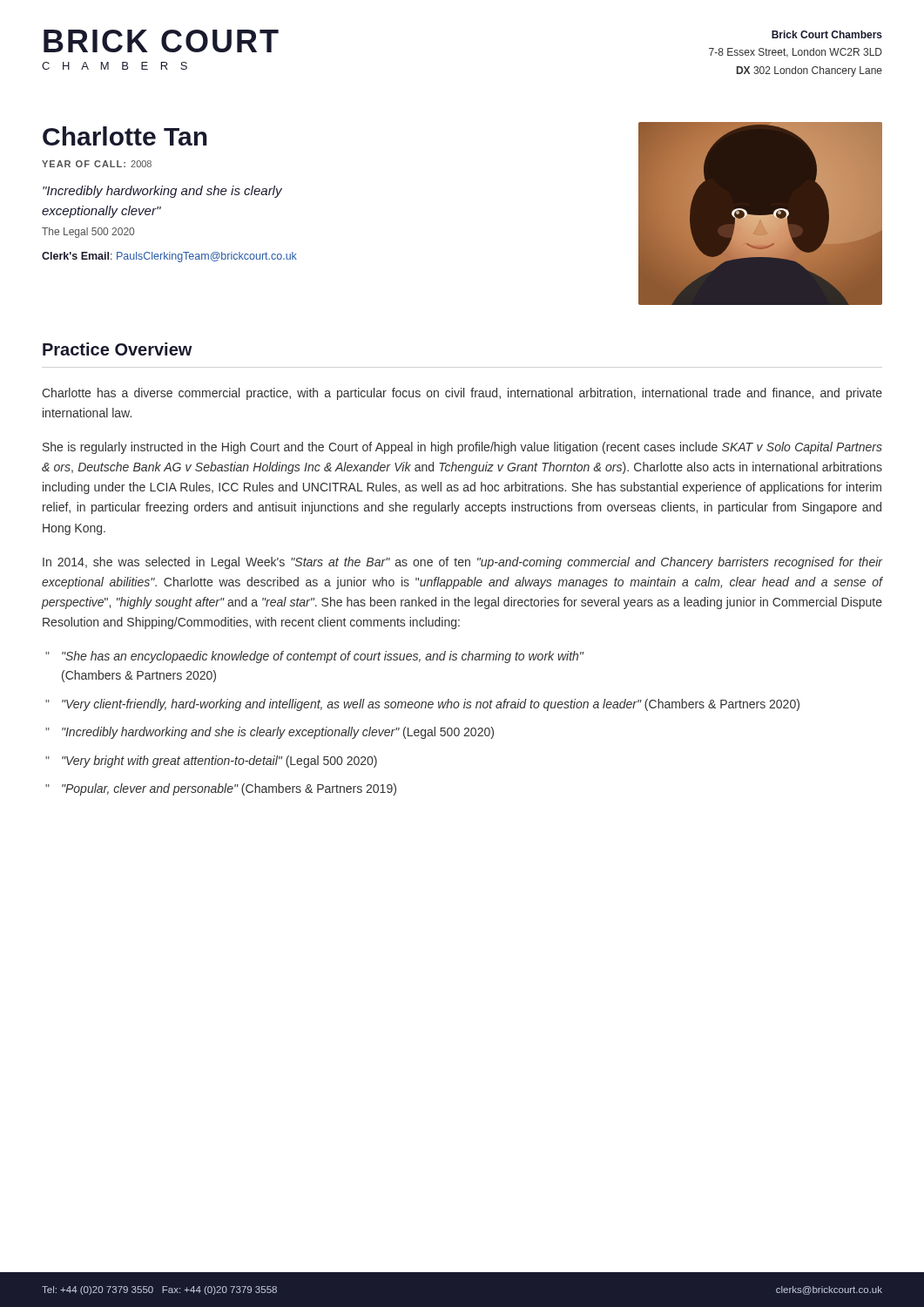Navigate to the text block starting "Charlotte Tan"

point(125,136)
